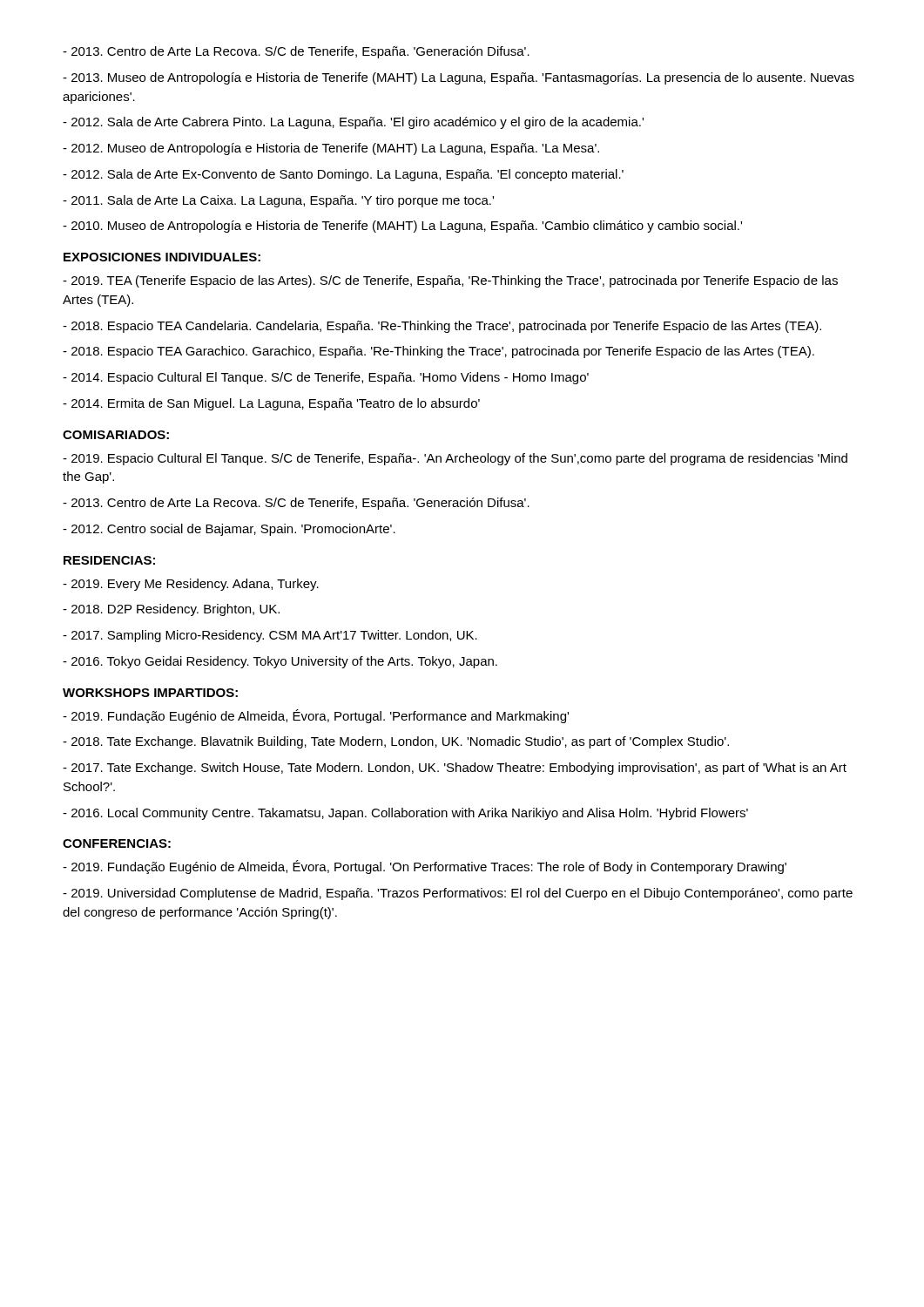Find the list item that says "2018. Espacio TEA Candelaria. Candelaria, España. 'Re-Thinking the"
924x1307 pixels.
(443, 325)
